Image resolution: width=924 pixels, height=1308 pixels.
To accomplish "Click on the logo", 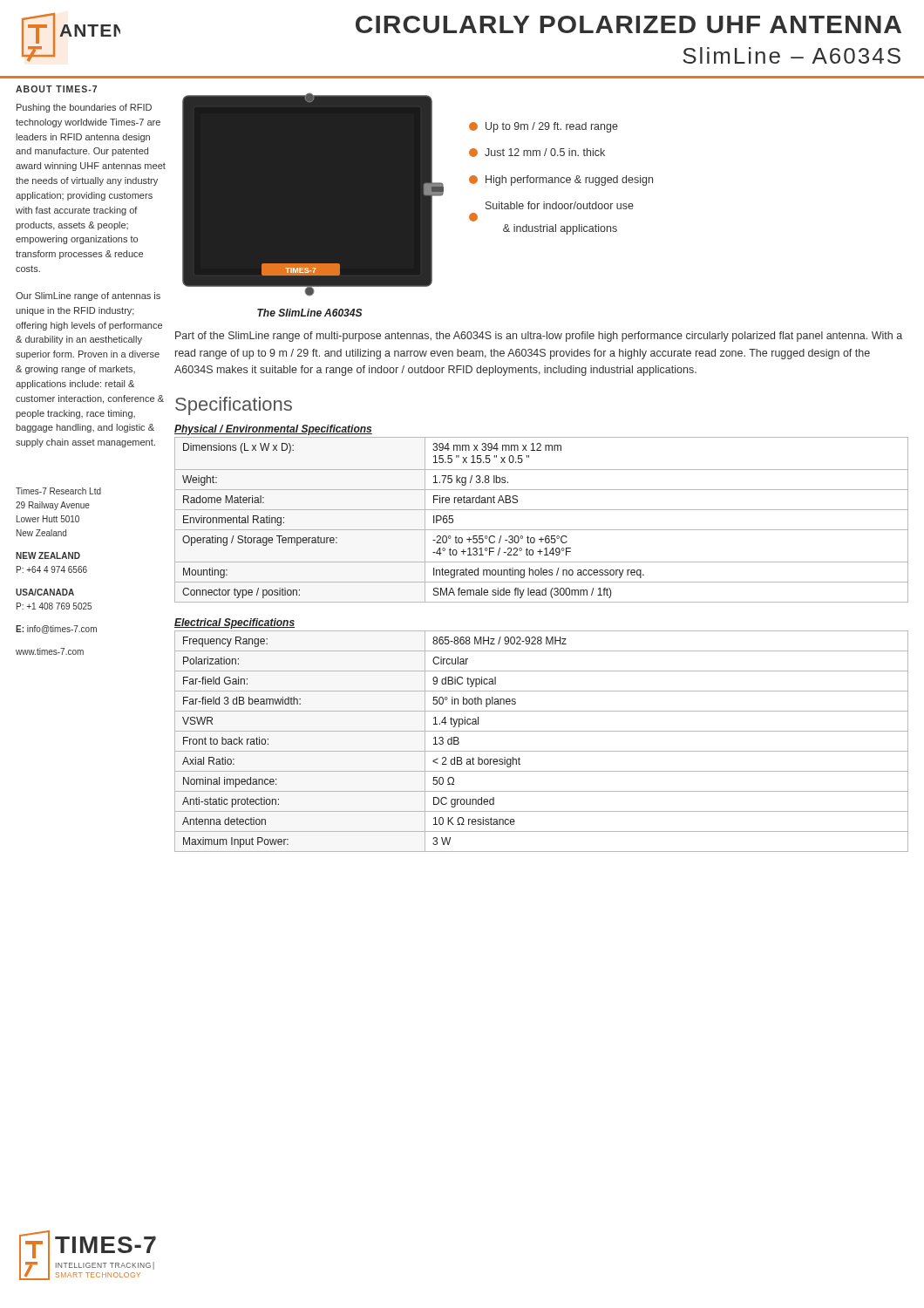I will (103, 1260).
